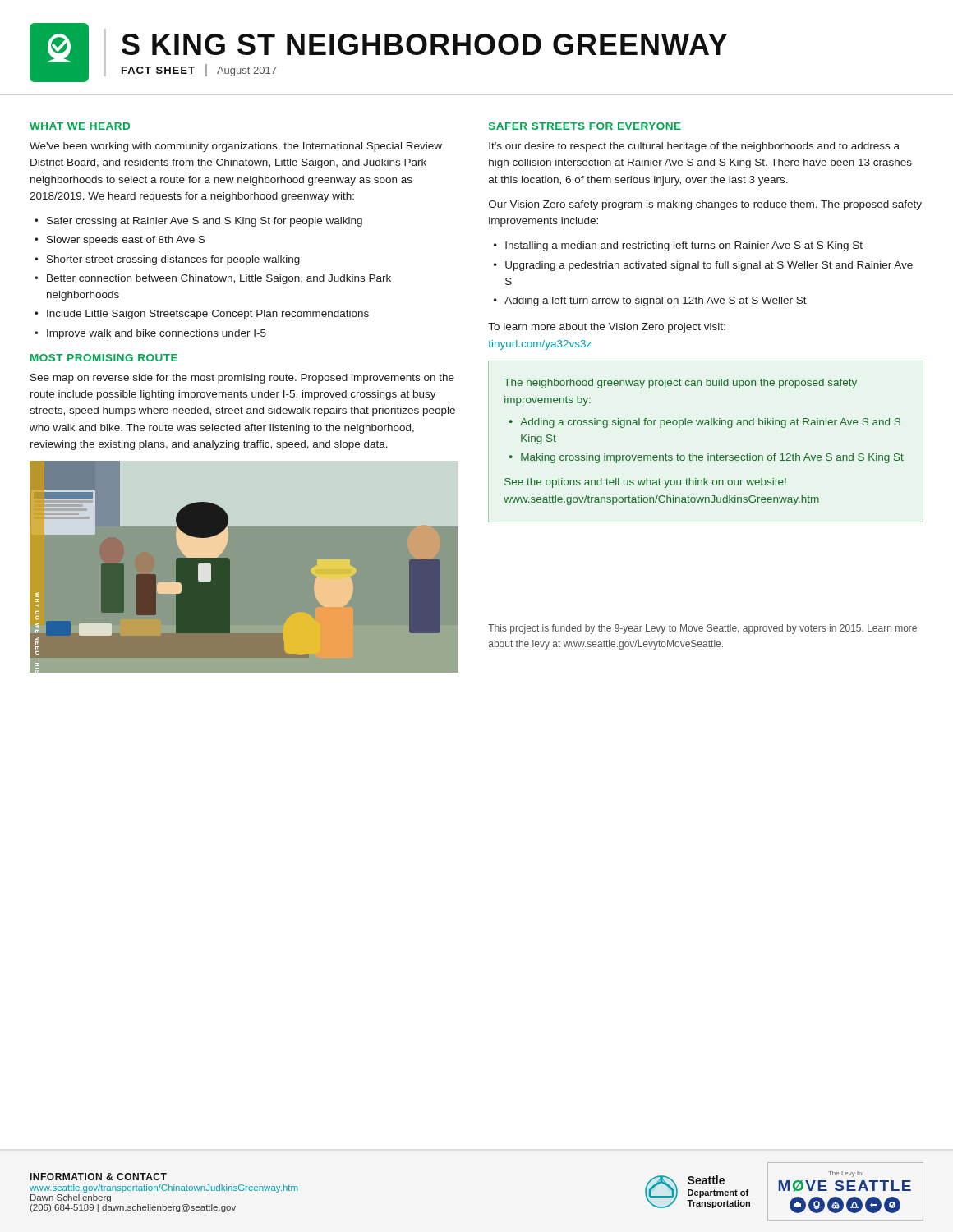Find the passage starting "Slower speeds east of 8th Ave S"
953x1232 pixels.
tap(126, 240)
